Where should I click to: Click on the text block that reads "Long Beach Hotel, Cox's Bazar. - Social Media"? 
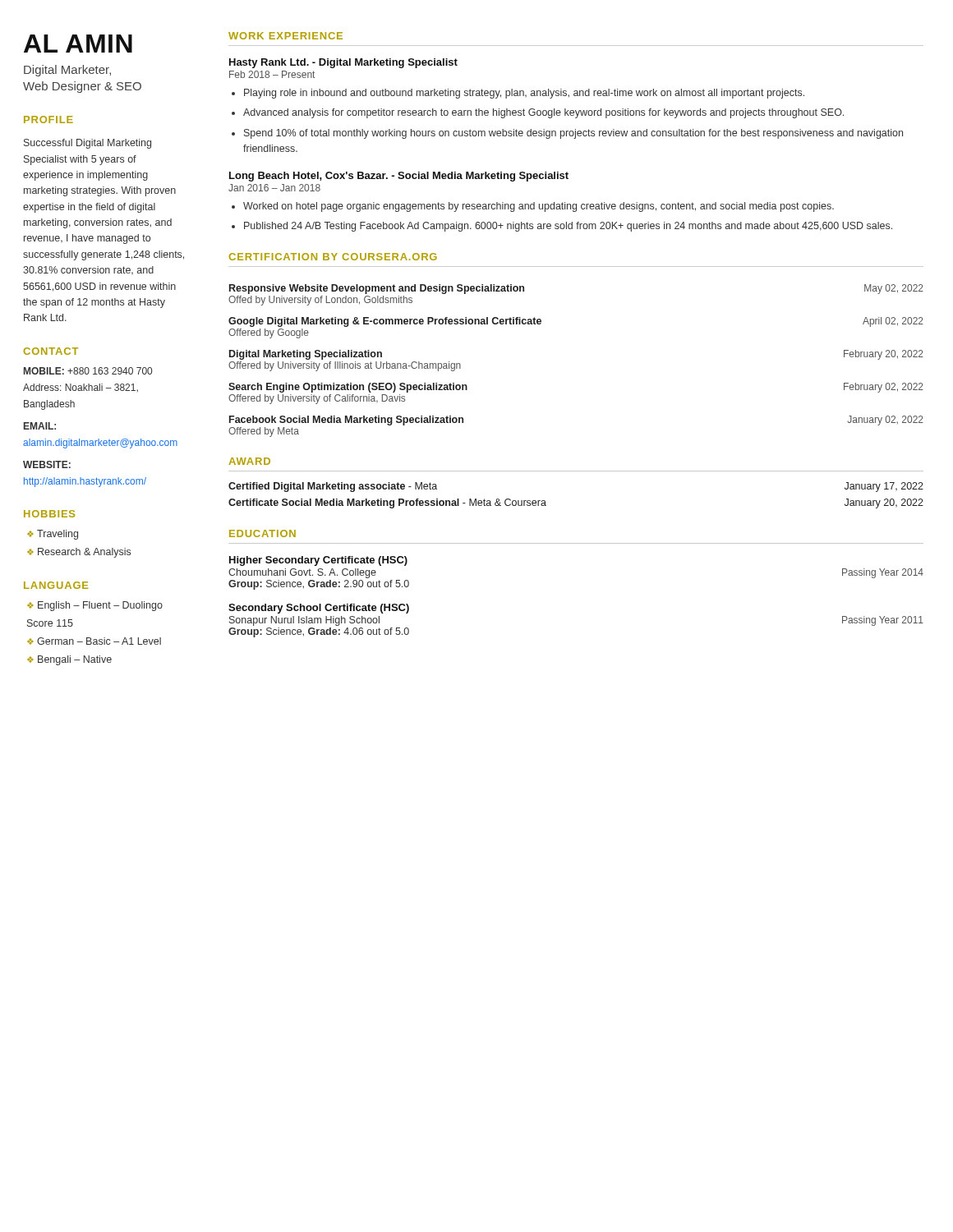(576, 181)
